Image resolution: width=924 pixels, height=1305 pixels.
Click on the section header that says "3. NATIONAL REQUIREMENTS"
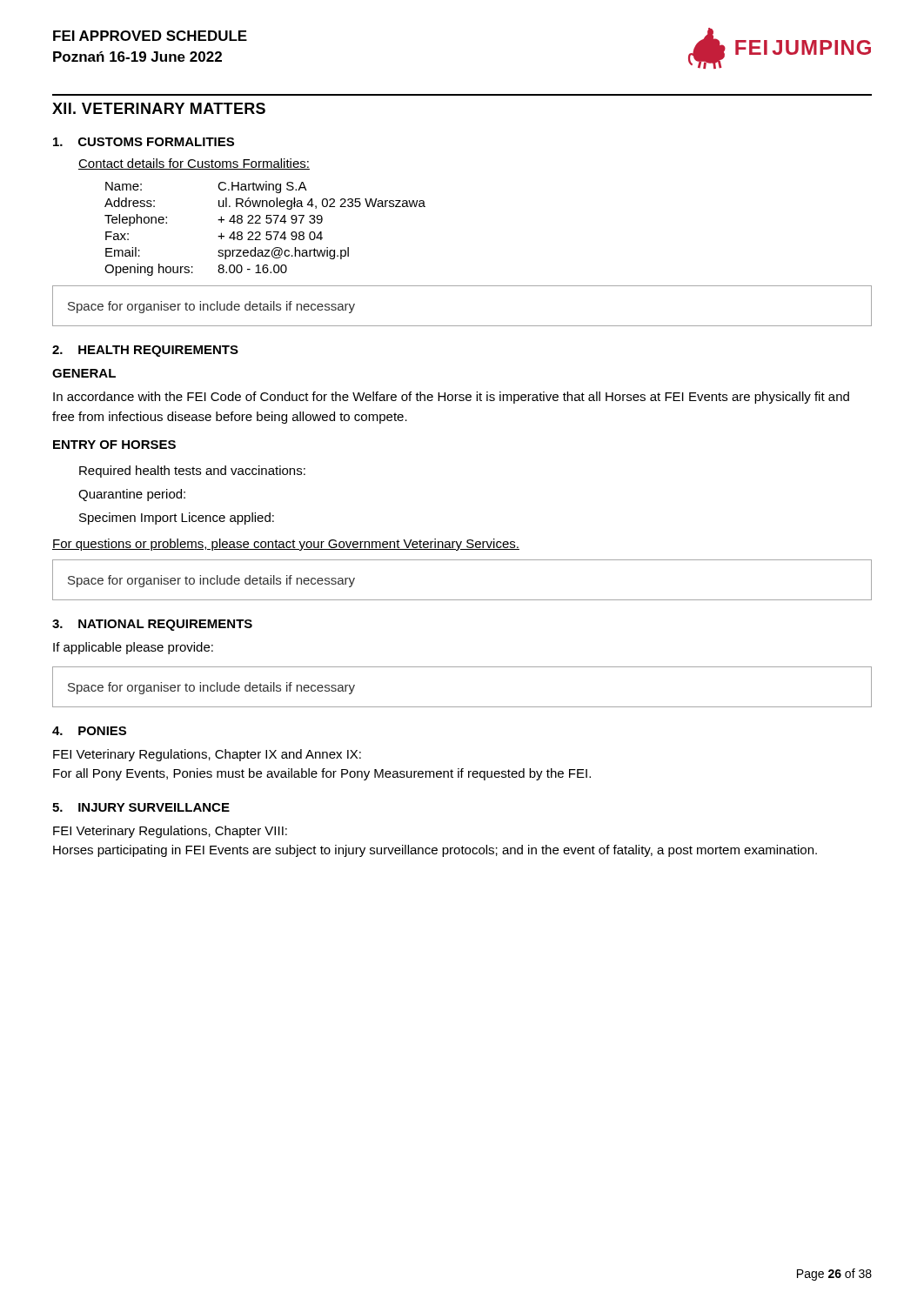coord(152,623)
